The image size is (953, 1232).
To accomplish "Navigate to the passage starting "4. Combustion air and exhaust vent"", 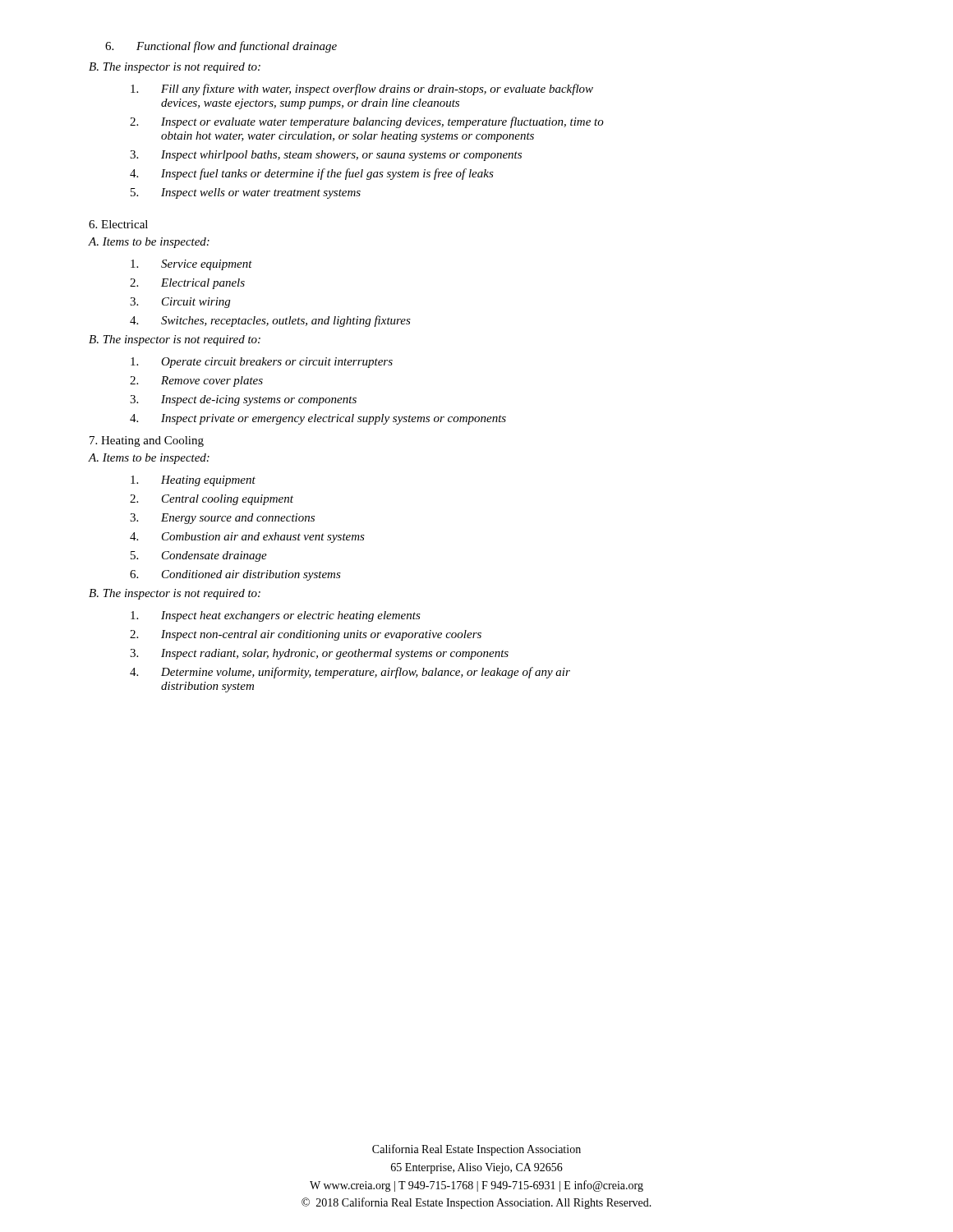I will pyautogui.click(x=247, y=538).
